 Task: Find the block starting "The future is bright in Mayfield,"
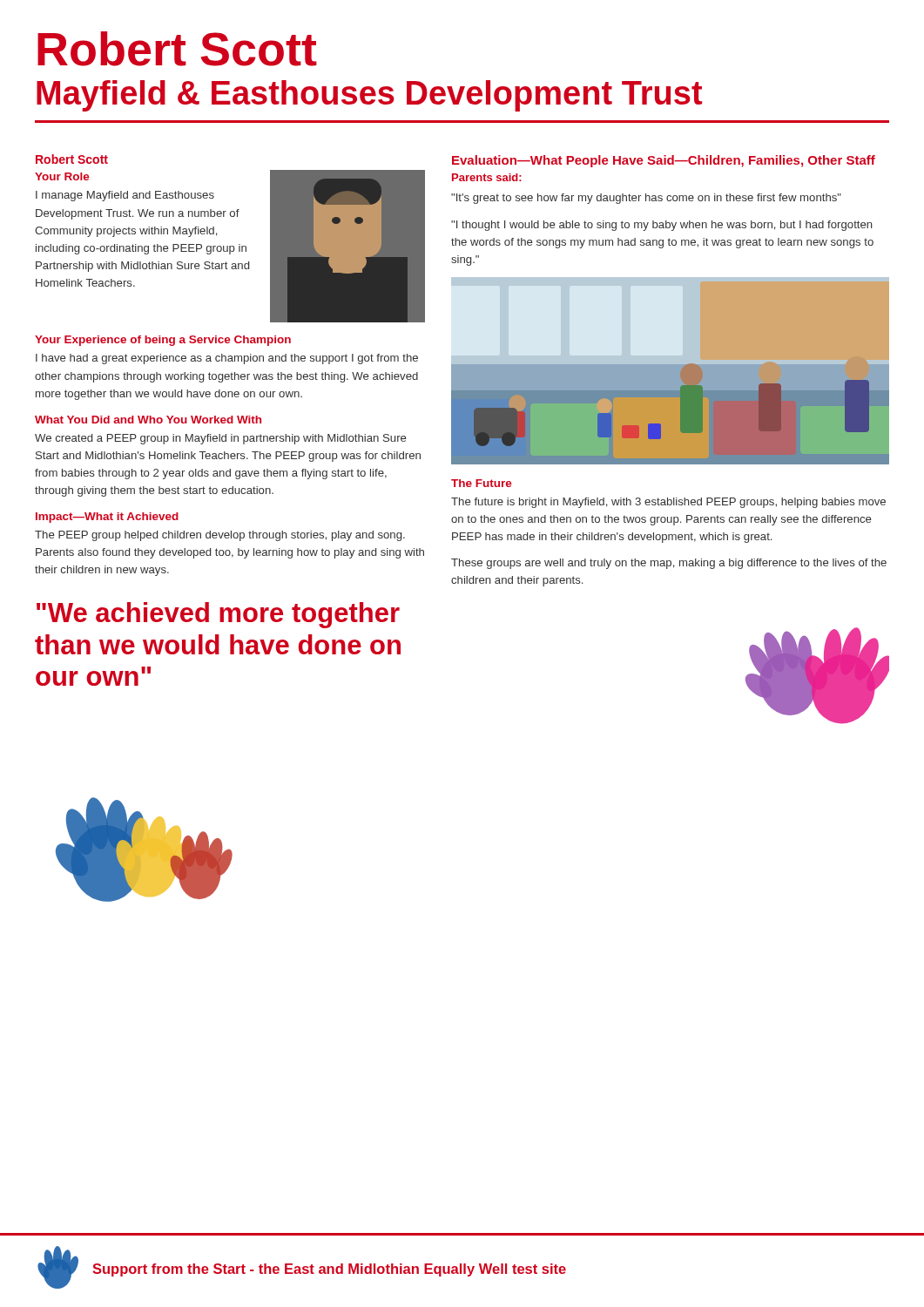pyautogui.click(x=669, y=519)
